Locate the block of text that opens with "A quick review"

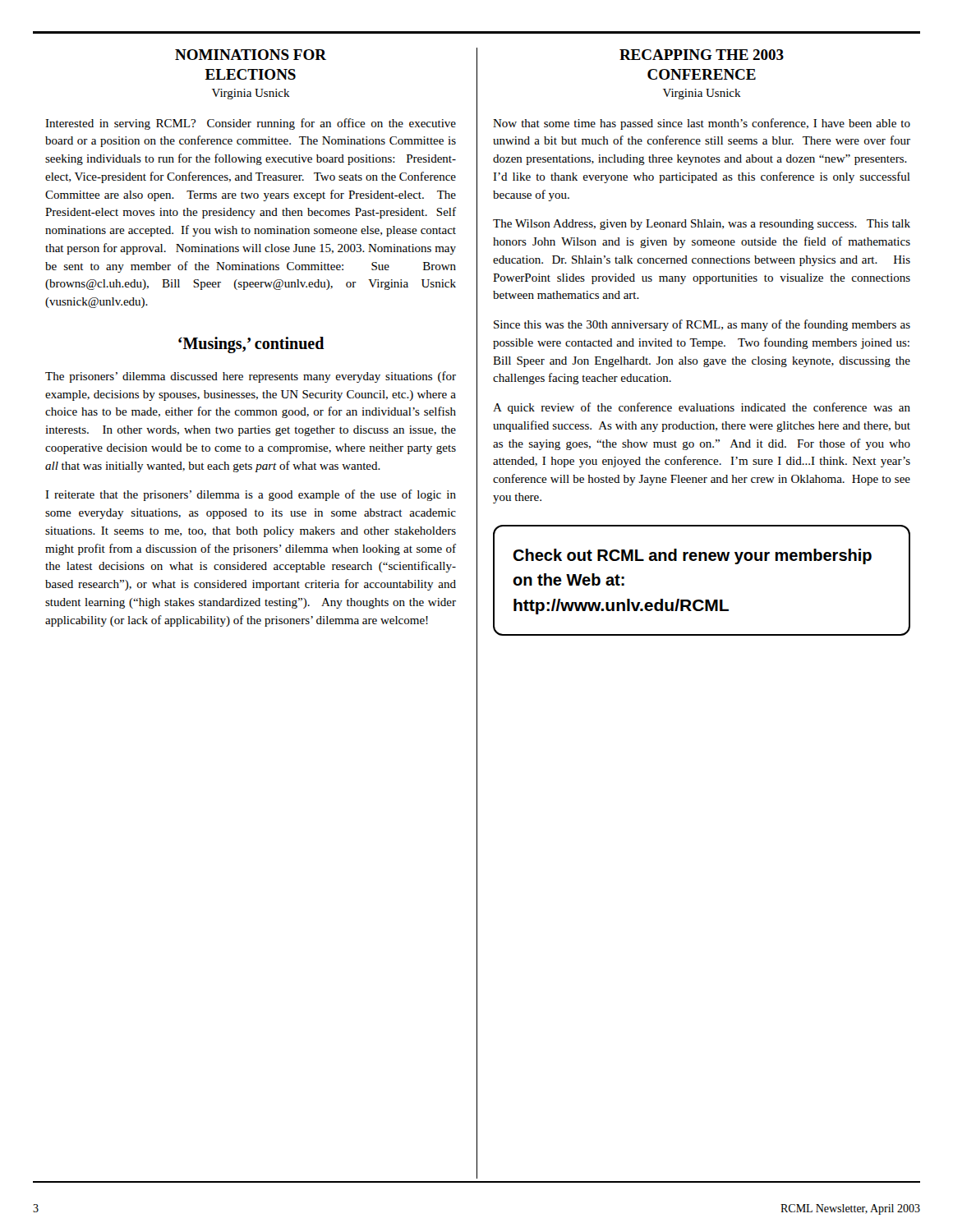tap(702, 452)
